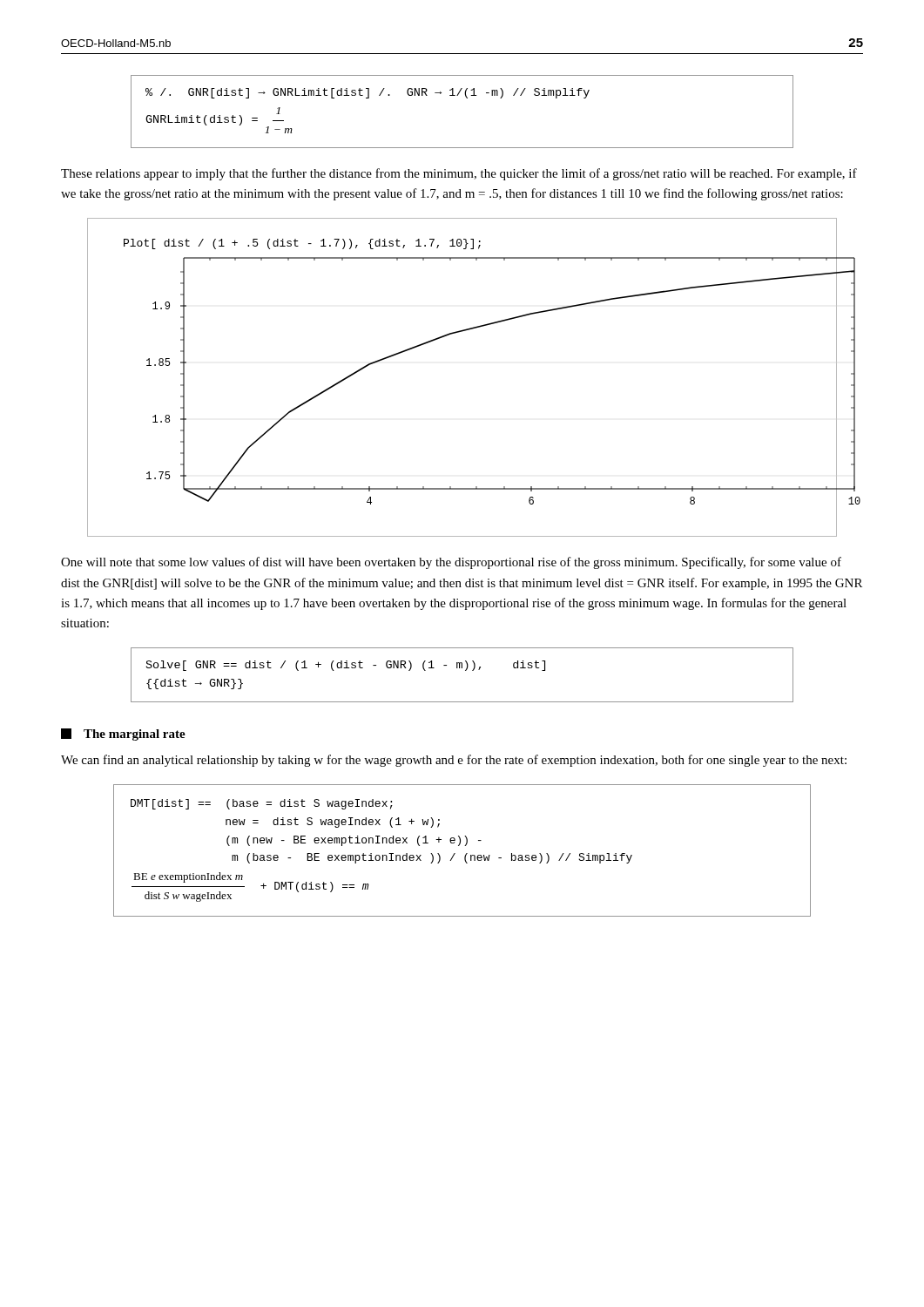924x1307 pixels.
Task: Where is the formula that starts "Solve[ GNR == dist / (1 +"?
Action: tap(346, 674)
